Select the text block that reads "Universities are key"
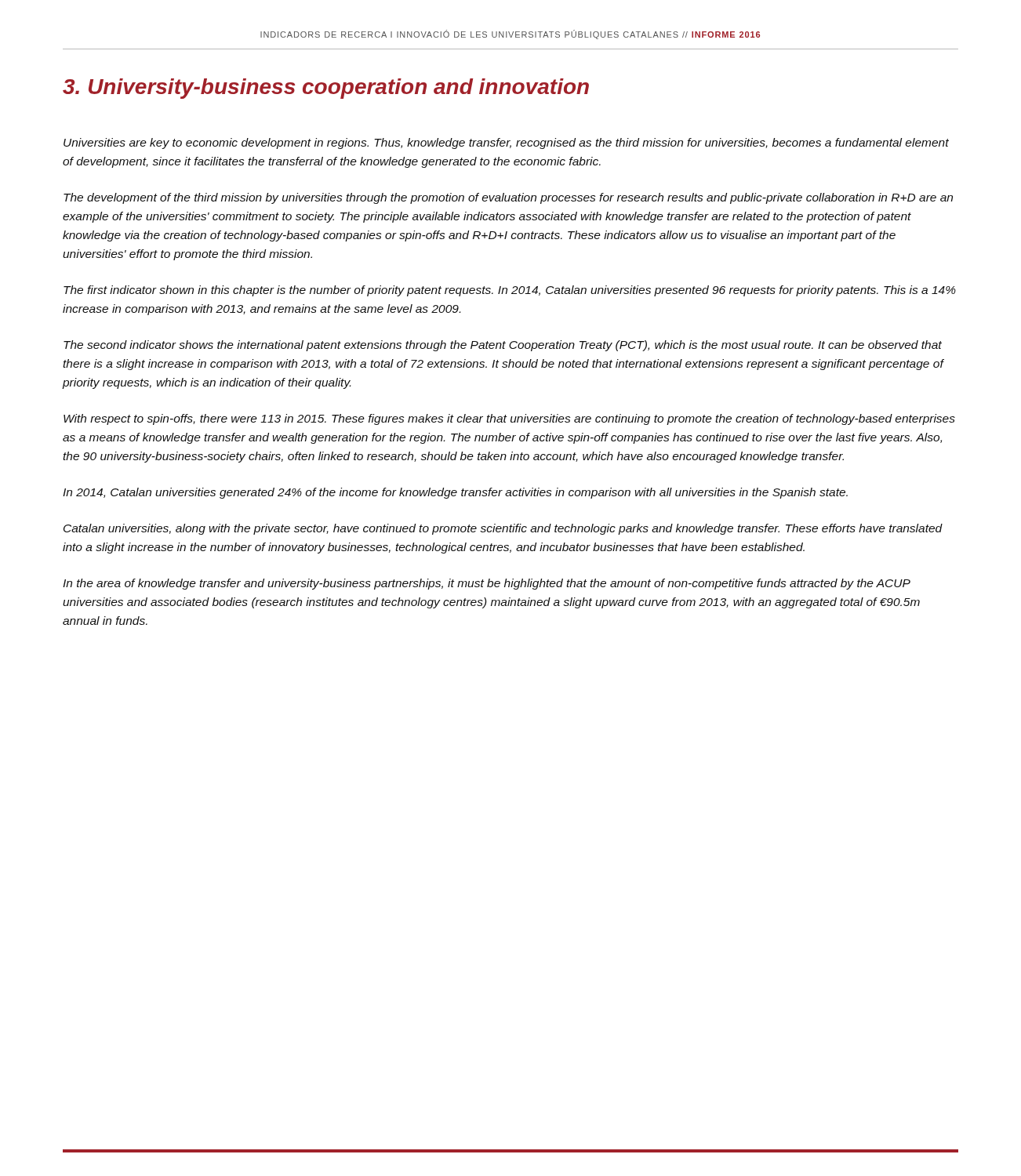The width and height of the screenshot is (1021, 1176). 506,152
